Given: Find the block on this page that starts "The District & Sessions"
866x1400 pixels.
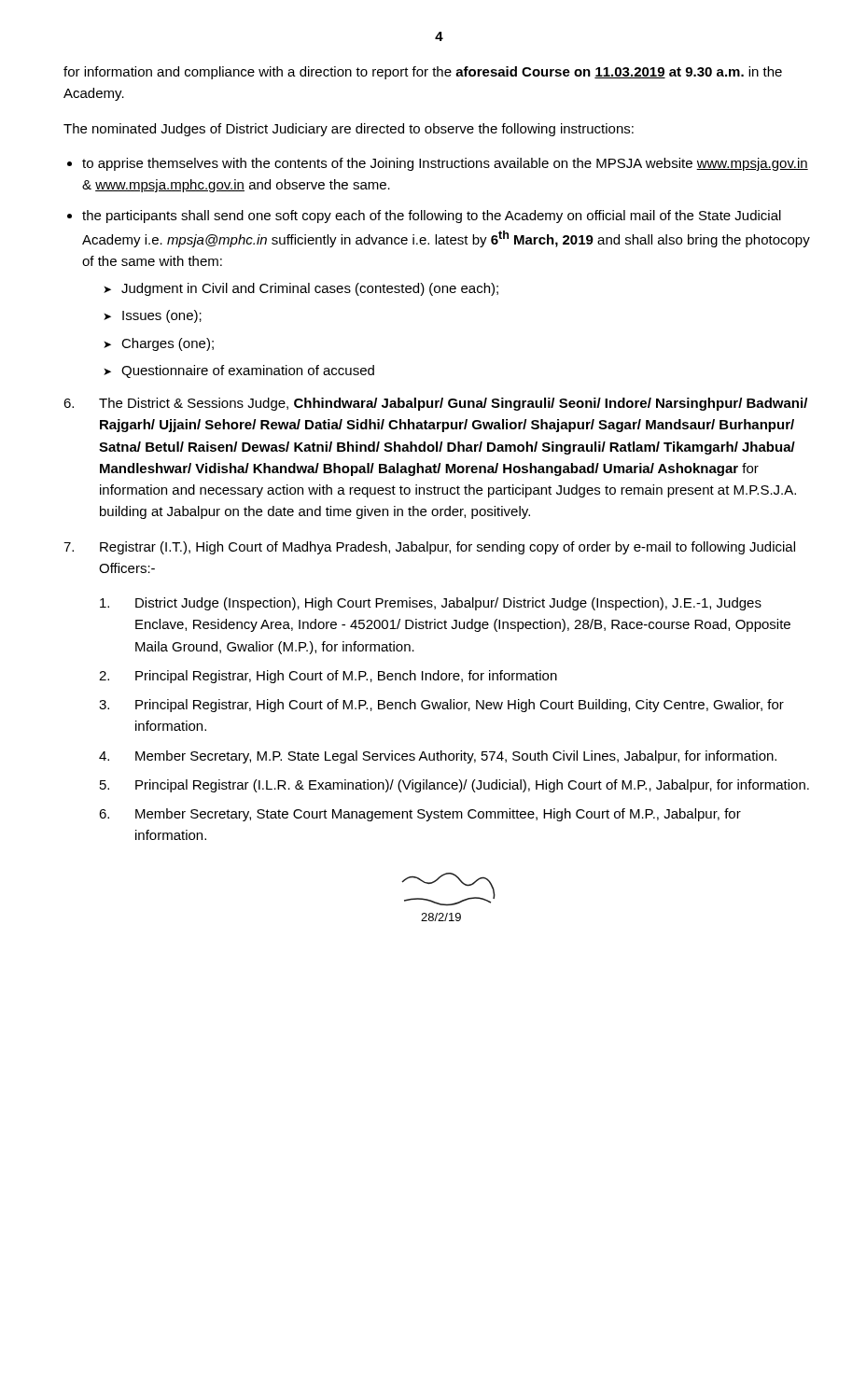Looking at the screenshot, I should [439, 457].
